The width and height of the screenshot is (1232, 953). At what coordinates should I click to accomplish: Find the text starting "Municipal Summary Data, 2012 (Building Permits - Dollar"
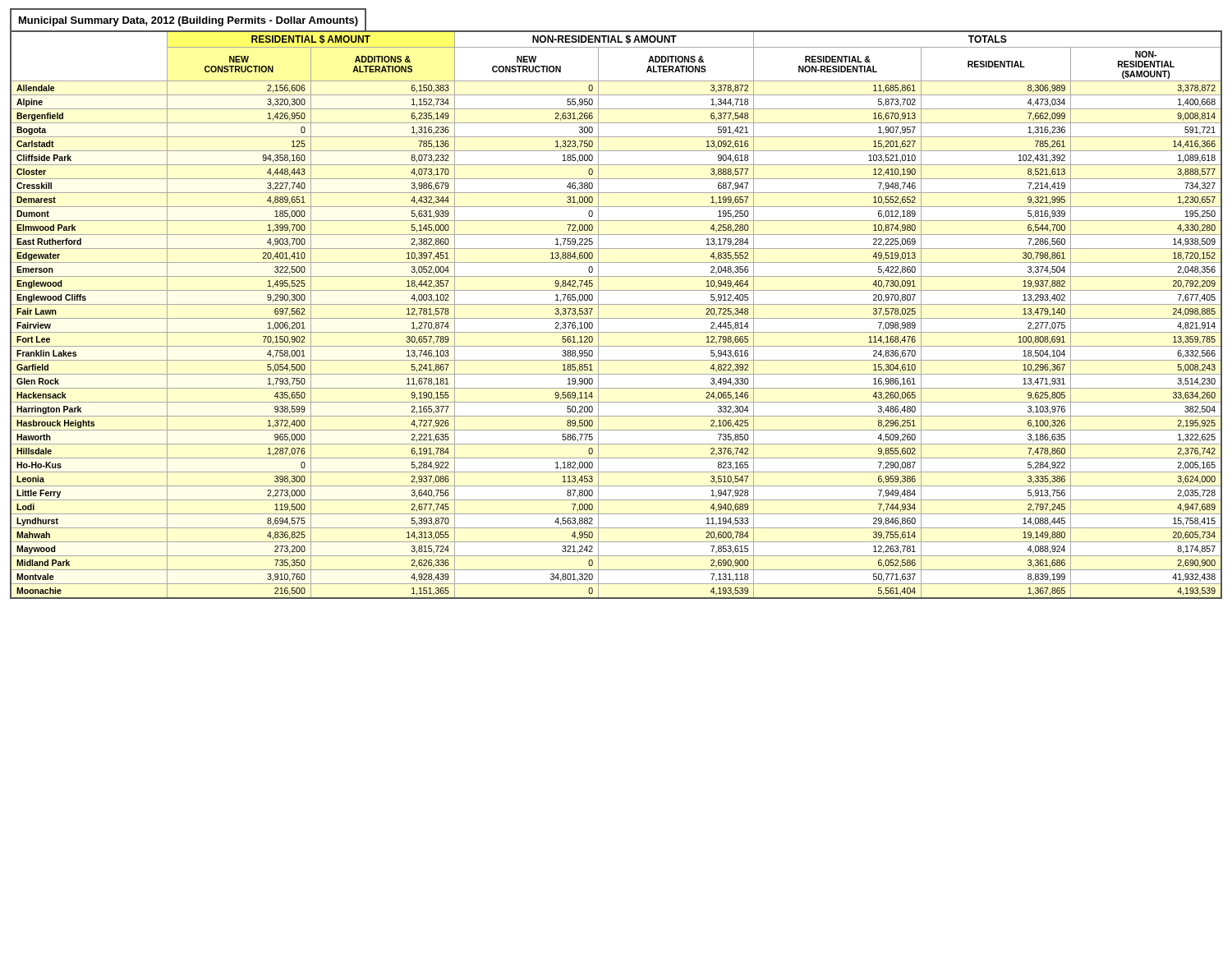188,20
